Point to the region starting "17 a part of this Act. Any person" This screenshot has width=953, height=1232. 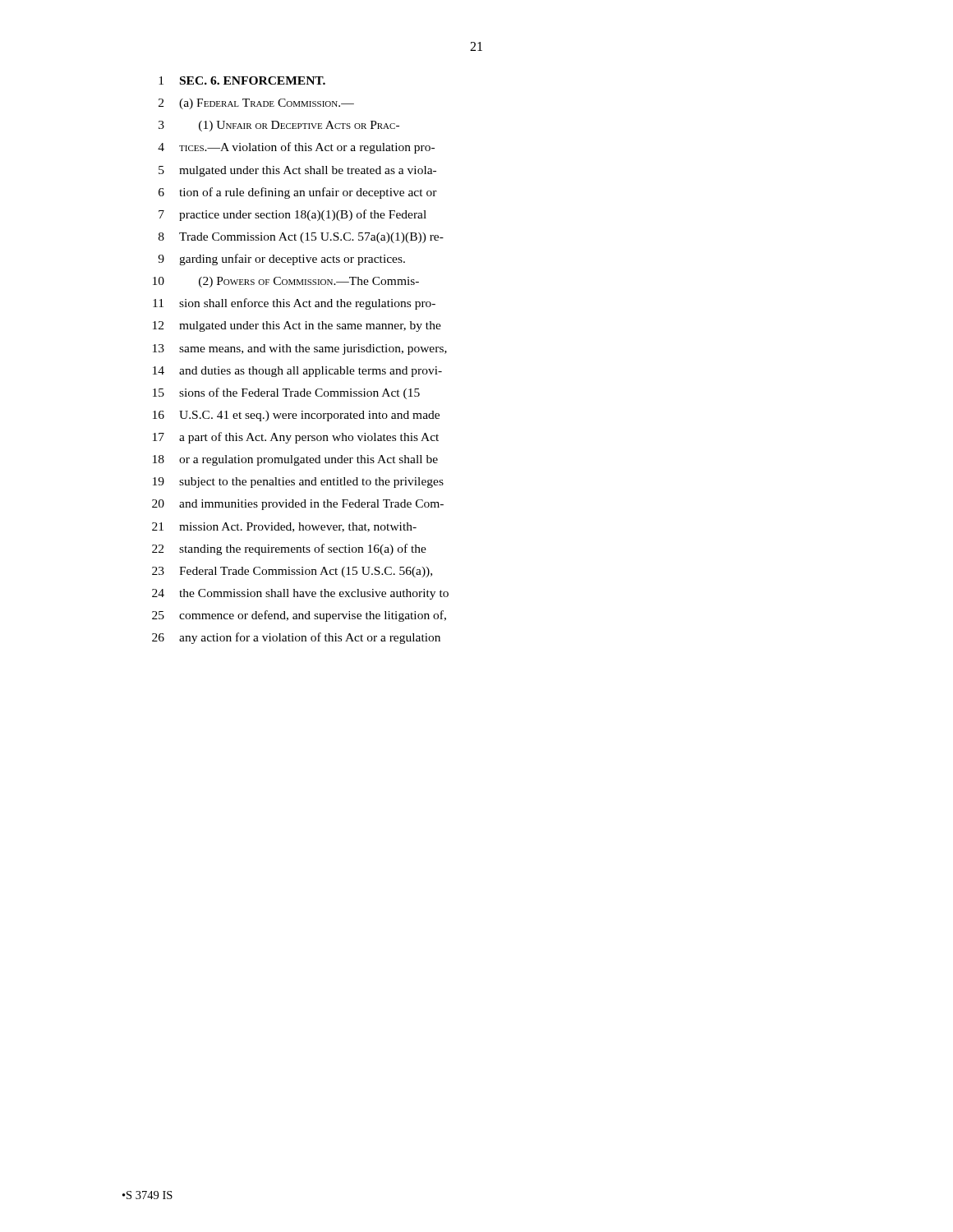coord(296,438)
